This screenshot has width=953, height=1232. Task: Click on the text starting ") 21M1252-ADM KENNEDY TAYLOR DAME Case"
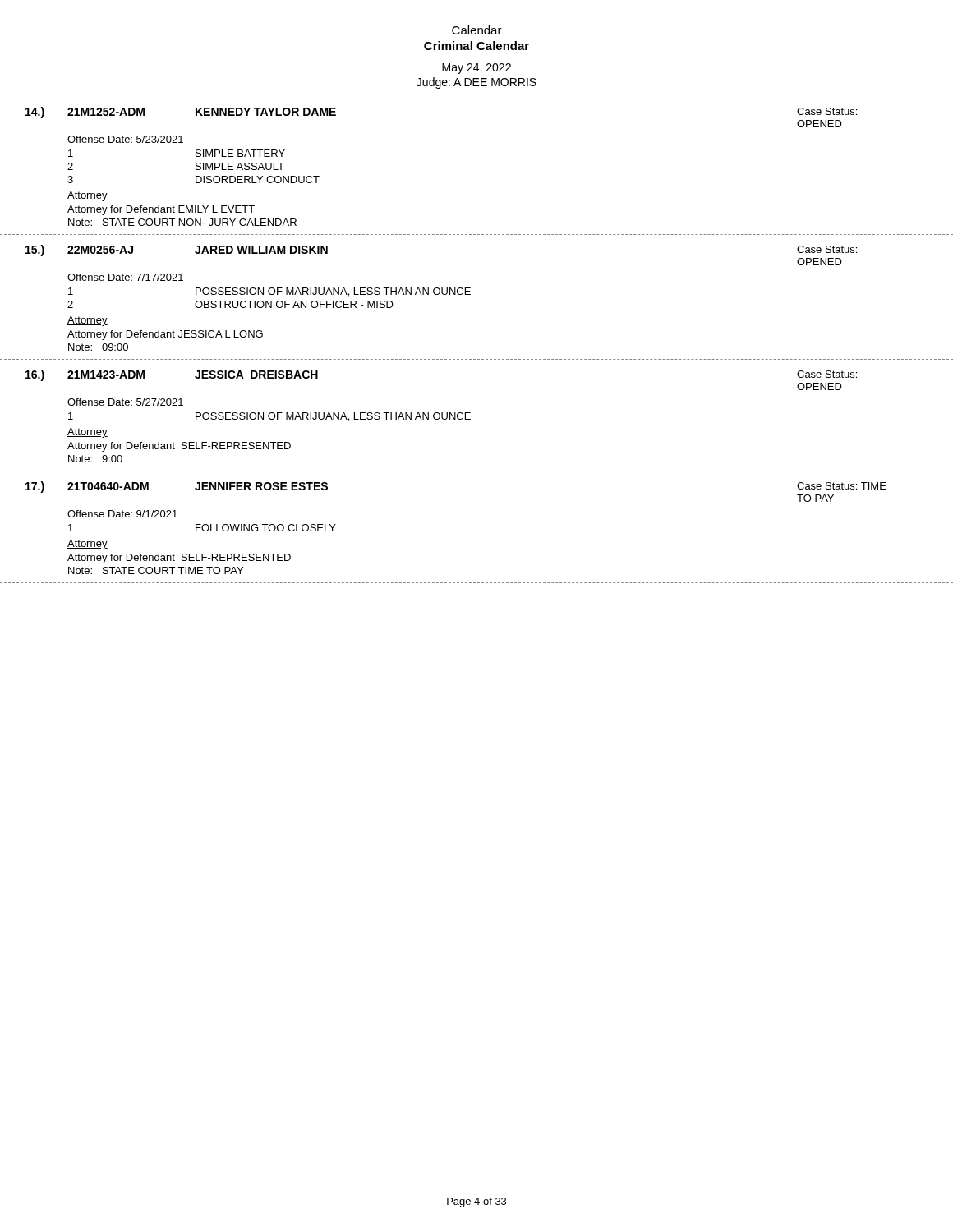tap(112, 112)
